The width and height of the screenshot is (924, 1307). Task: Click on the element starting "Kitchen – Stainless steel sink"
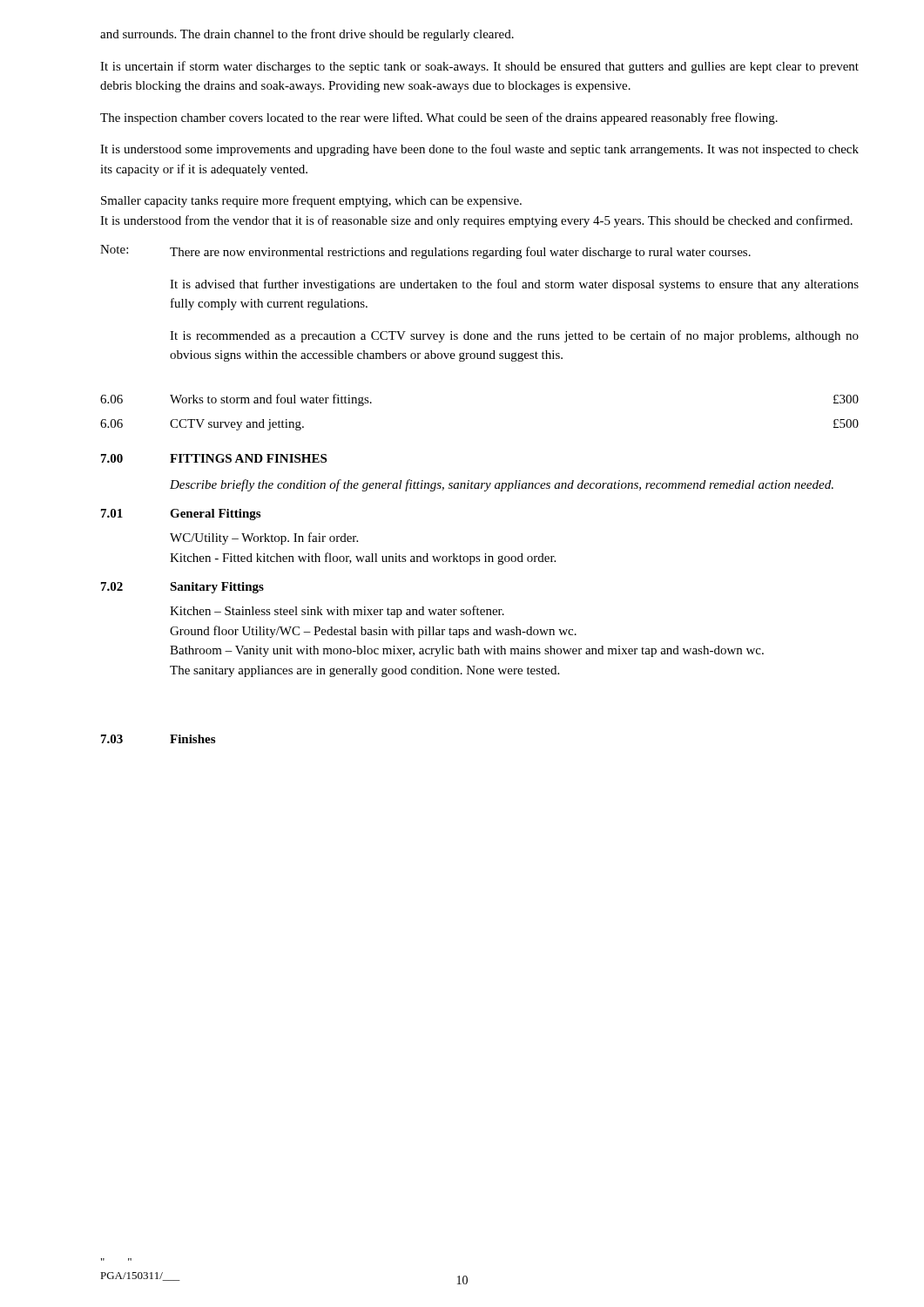pos(467,640)
